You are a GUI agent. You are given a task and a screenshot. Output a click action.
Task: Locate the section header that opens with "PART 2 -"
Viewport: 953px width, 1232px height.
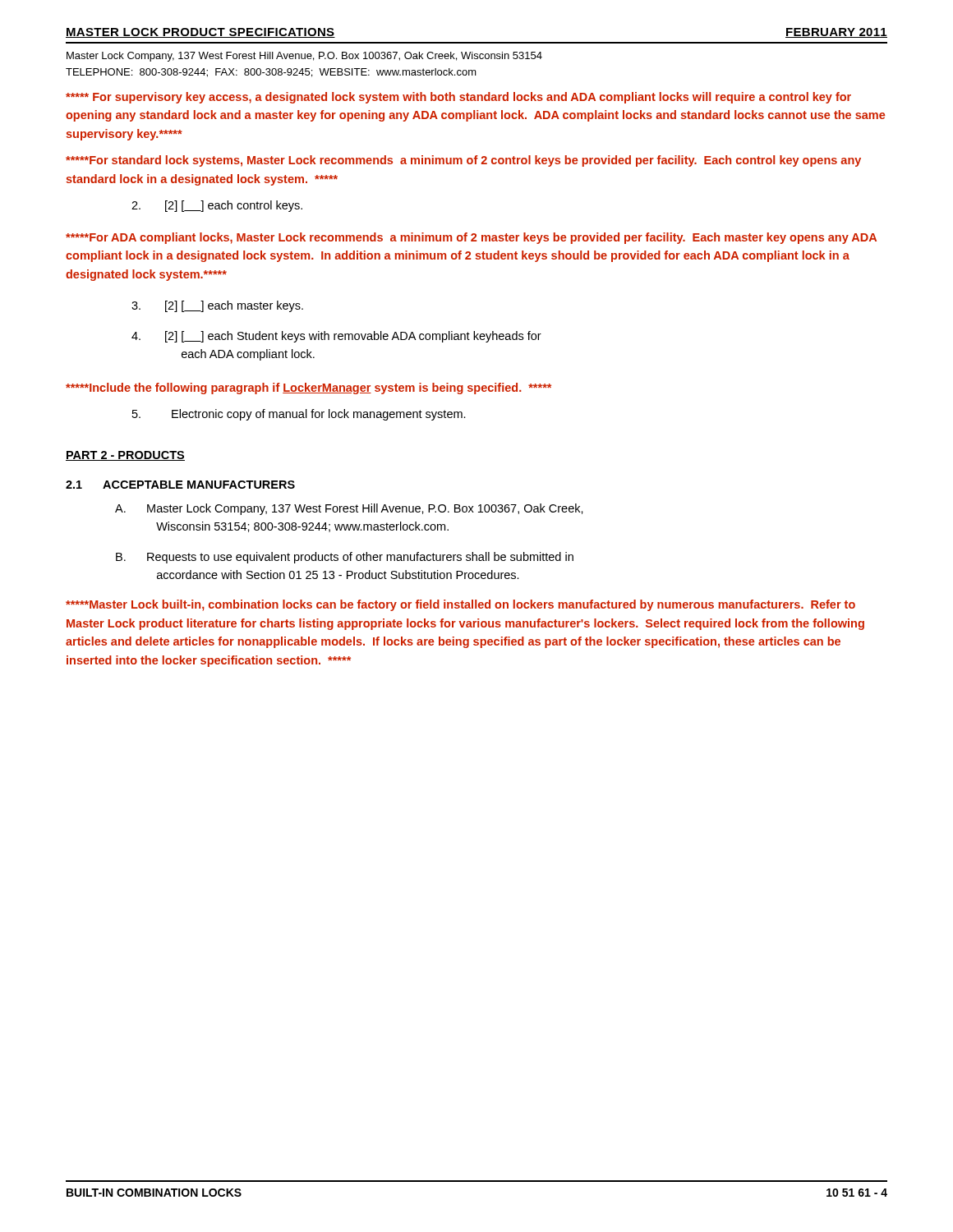pos(125,455)
